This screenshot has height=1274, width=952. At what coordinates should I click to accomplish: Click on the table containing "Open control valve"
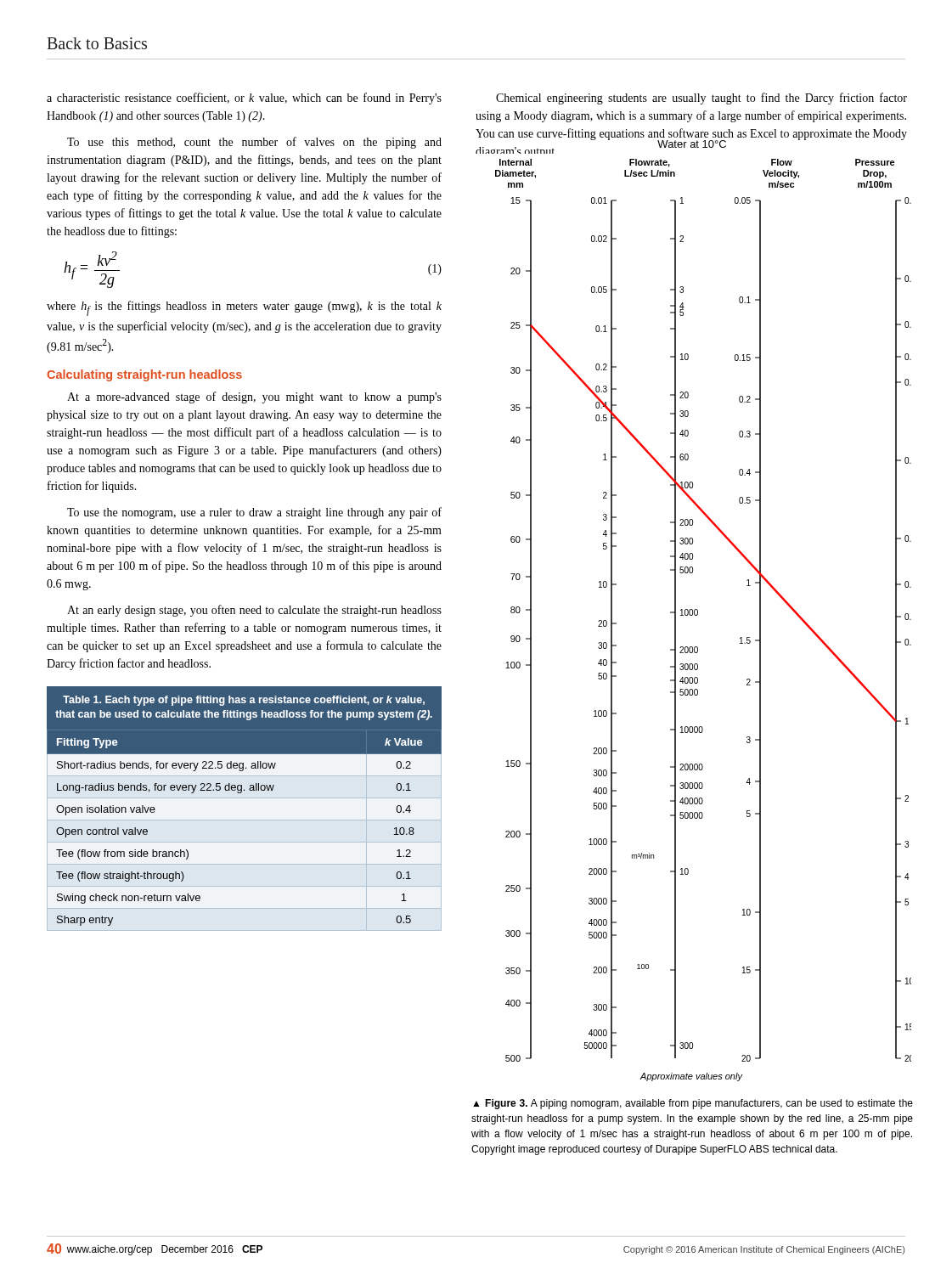(244, 808)
